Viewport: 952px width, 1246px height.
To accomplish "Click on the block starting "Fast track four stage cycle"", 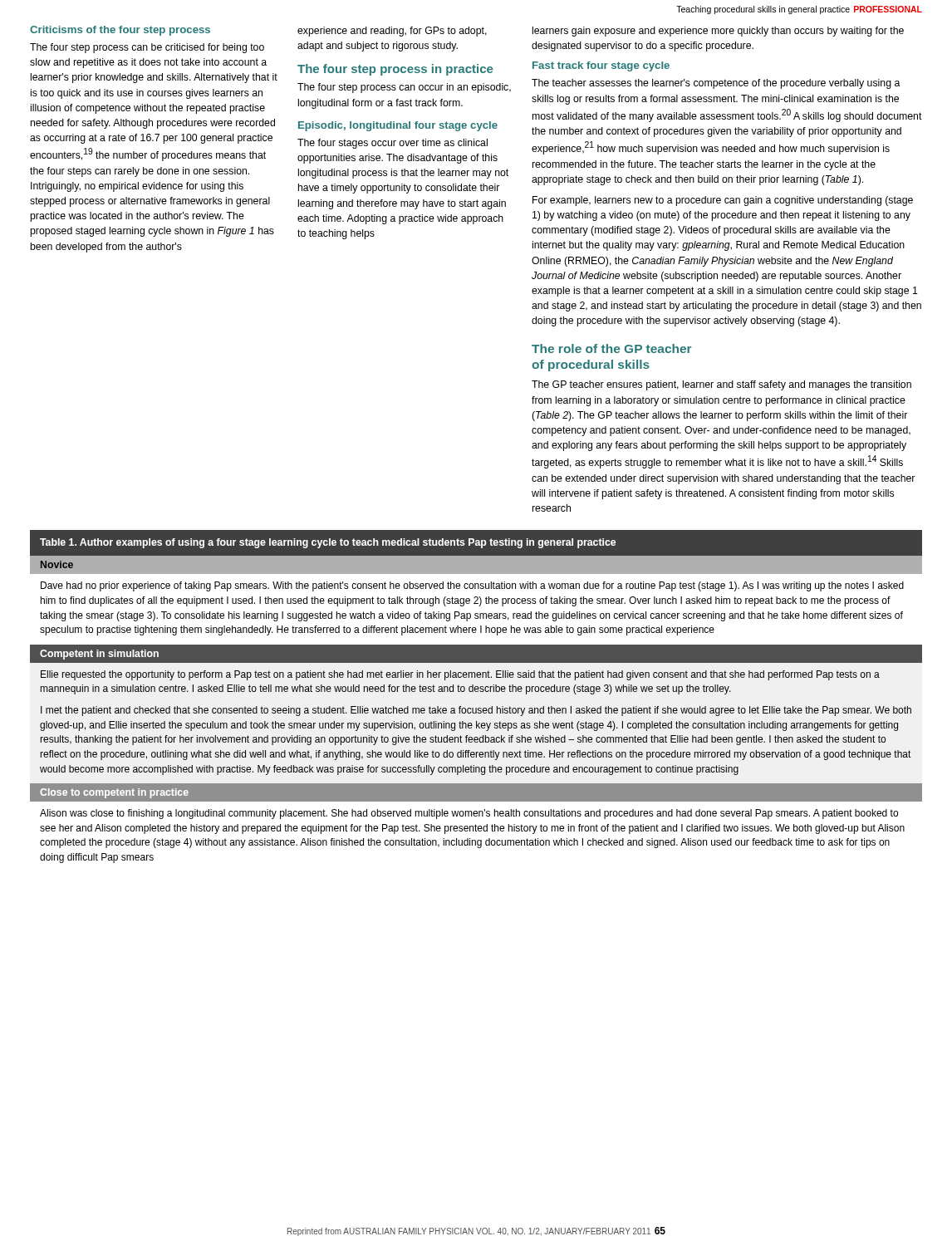I will 601,66.
